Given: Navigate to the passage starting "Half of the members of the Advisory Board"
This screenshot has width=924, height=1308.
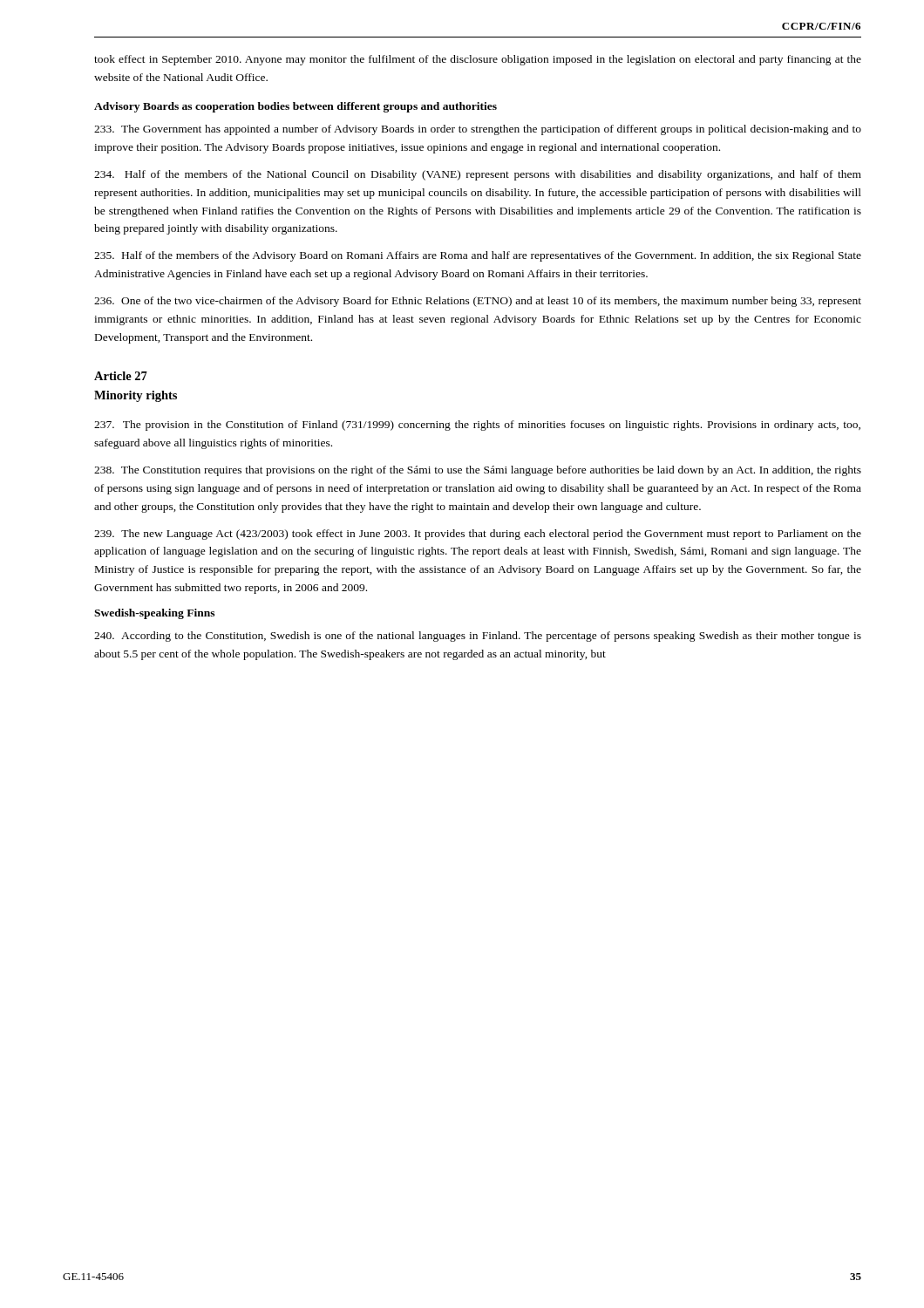Looking at the screenshot, I should 478,265.
